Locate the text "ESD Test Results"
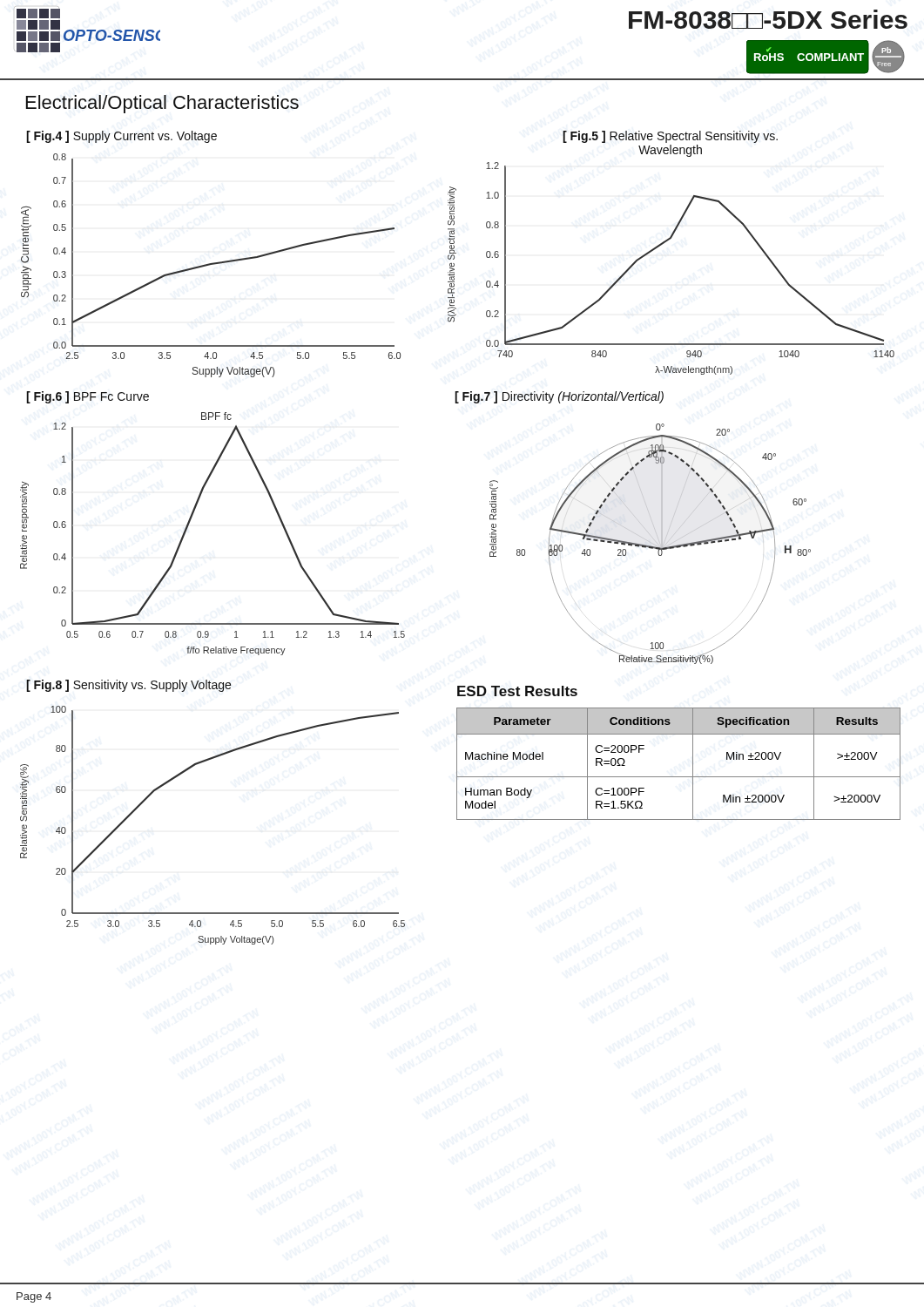 517,691
